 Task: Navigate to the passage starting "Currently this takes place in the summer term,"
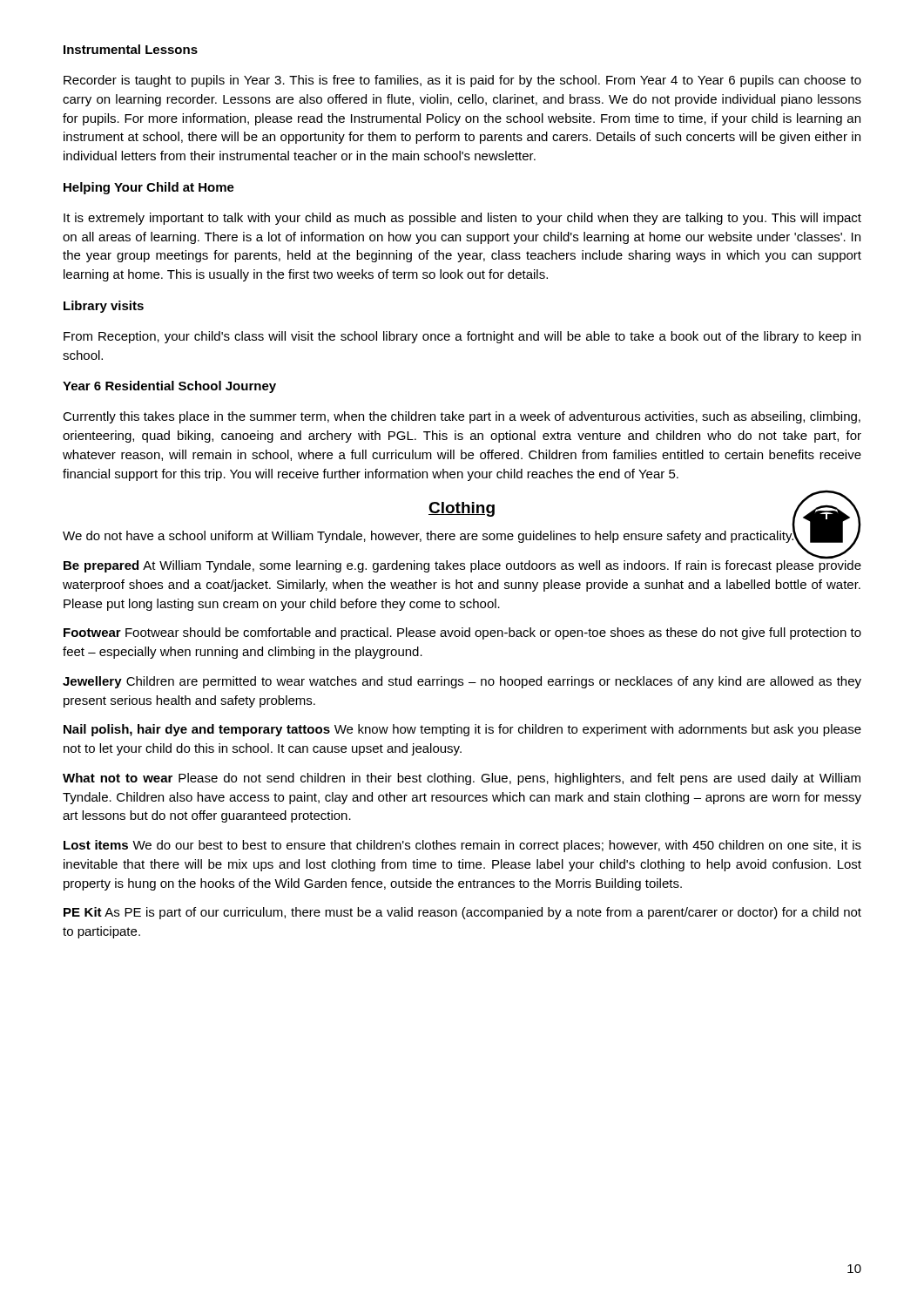pyautogui.click(x=462, y=445)
